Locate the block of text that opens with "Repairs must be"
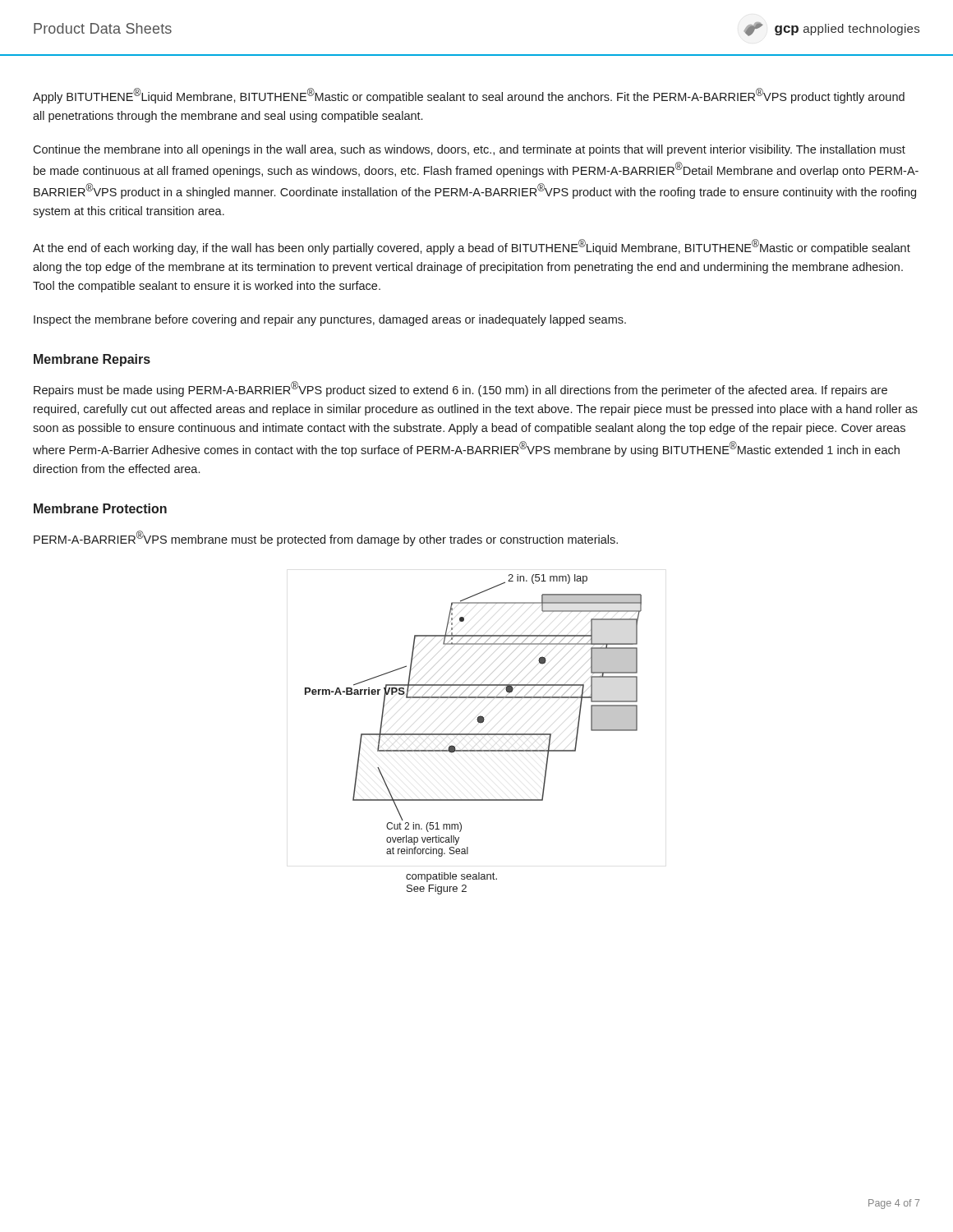 pos(475,428)
